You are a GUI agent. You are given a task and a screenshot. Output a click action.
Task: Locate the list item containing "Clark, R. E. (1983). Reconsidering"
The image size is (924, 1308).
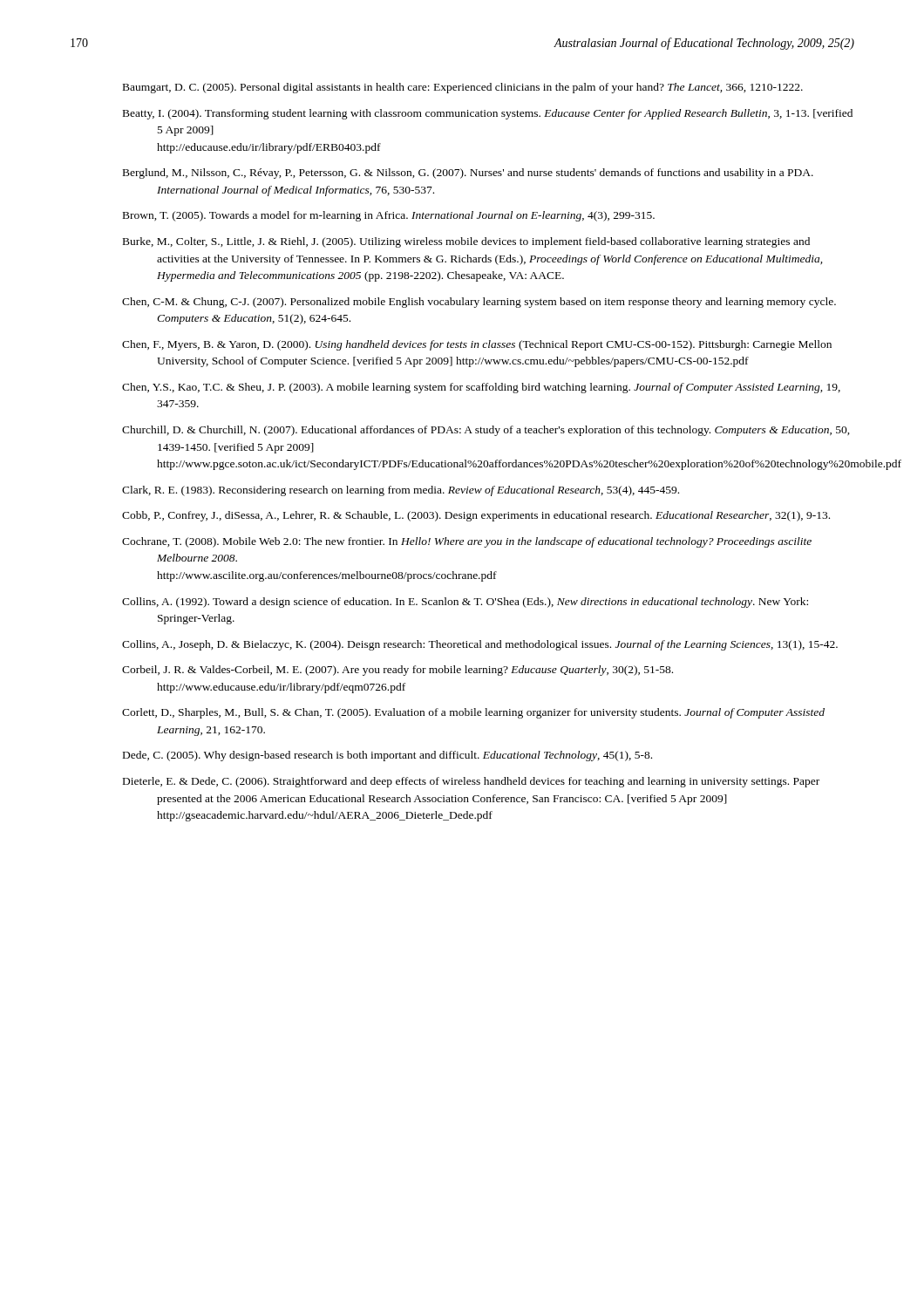[x=401, y=489]
